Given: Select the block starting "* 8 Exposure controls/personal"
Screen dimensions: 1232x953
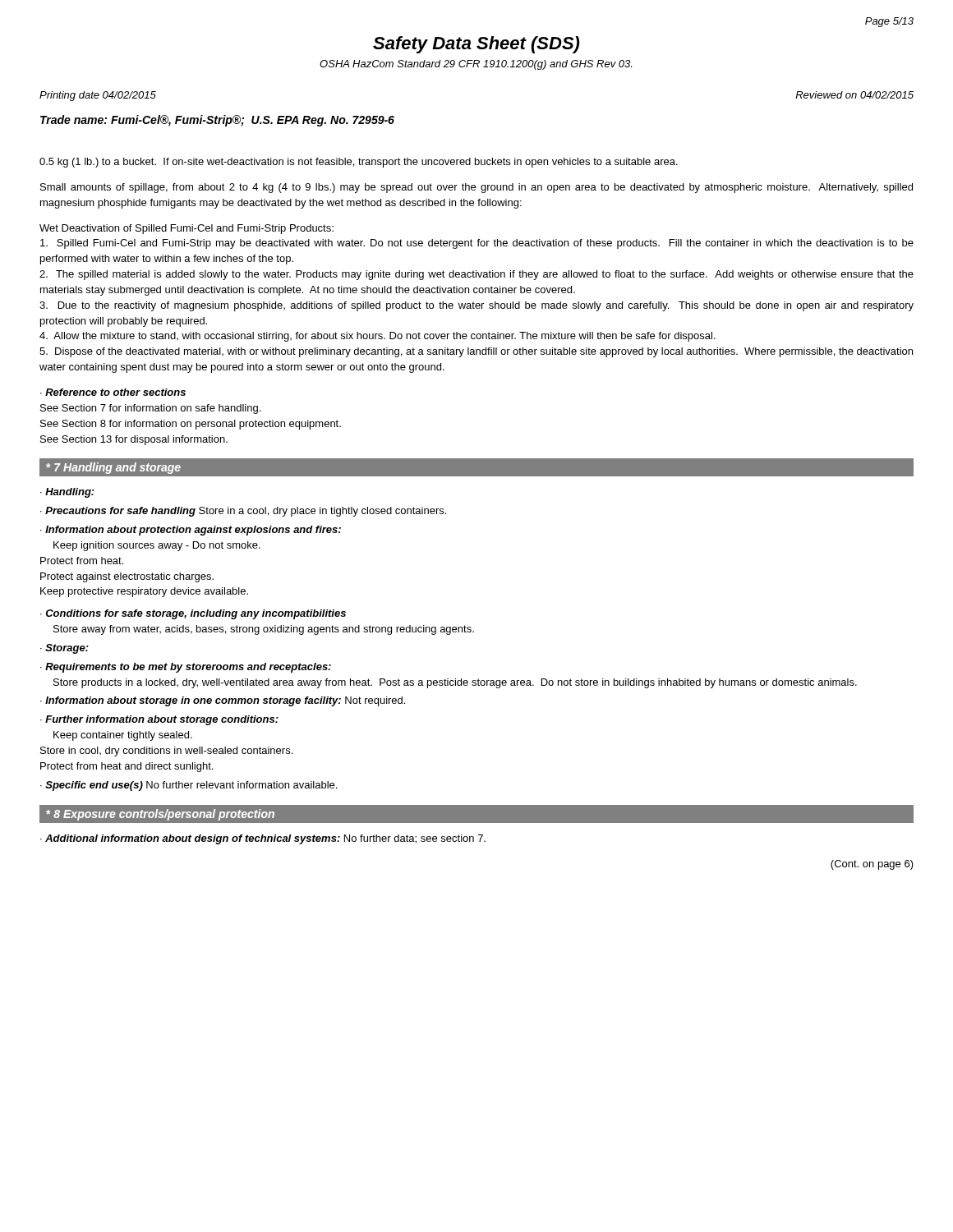Looking at the screenshot, I should click(160, 814).
